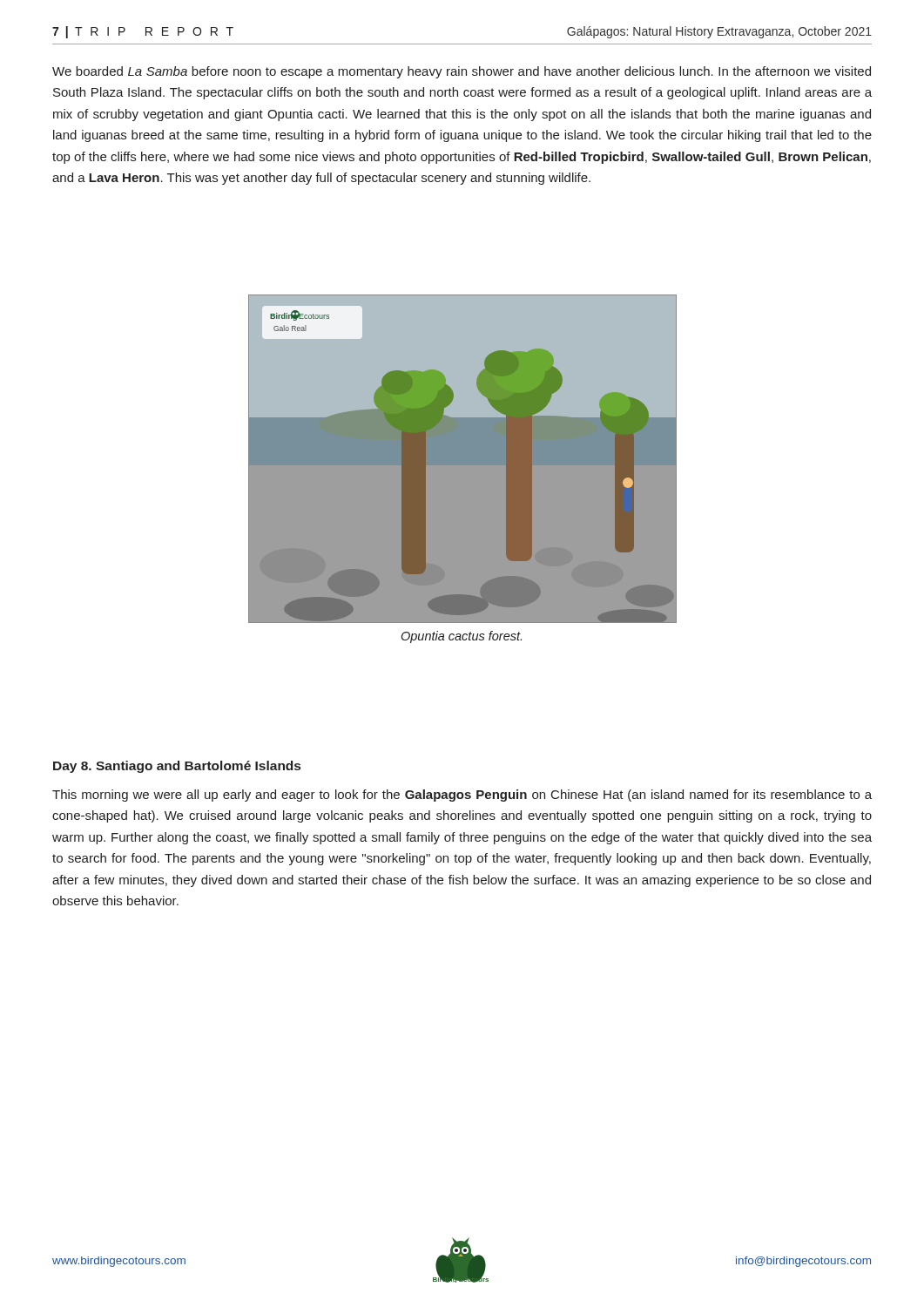This screenshot has height=1307, width=924.
Task: Find the text block starting "Day 8. Santiago and Bartolomé Islands"
Action: 177,765
